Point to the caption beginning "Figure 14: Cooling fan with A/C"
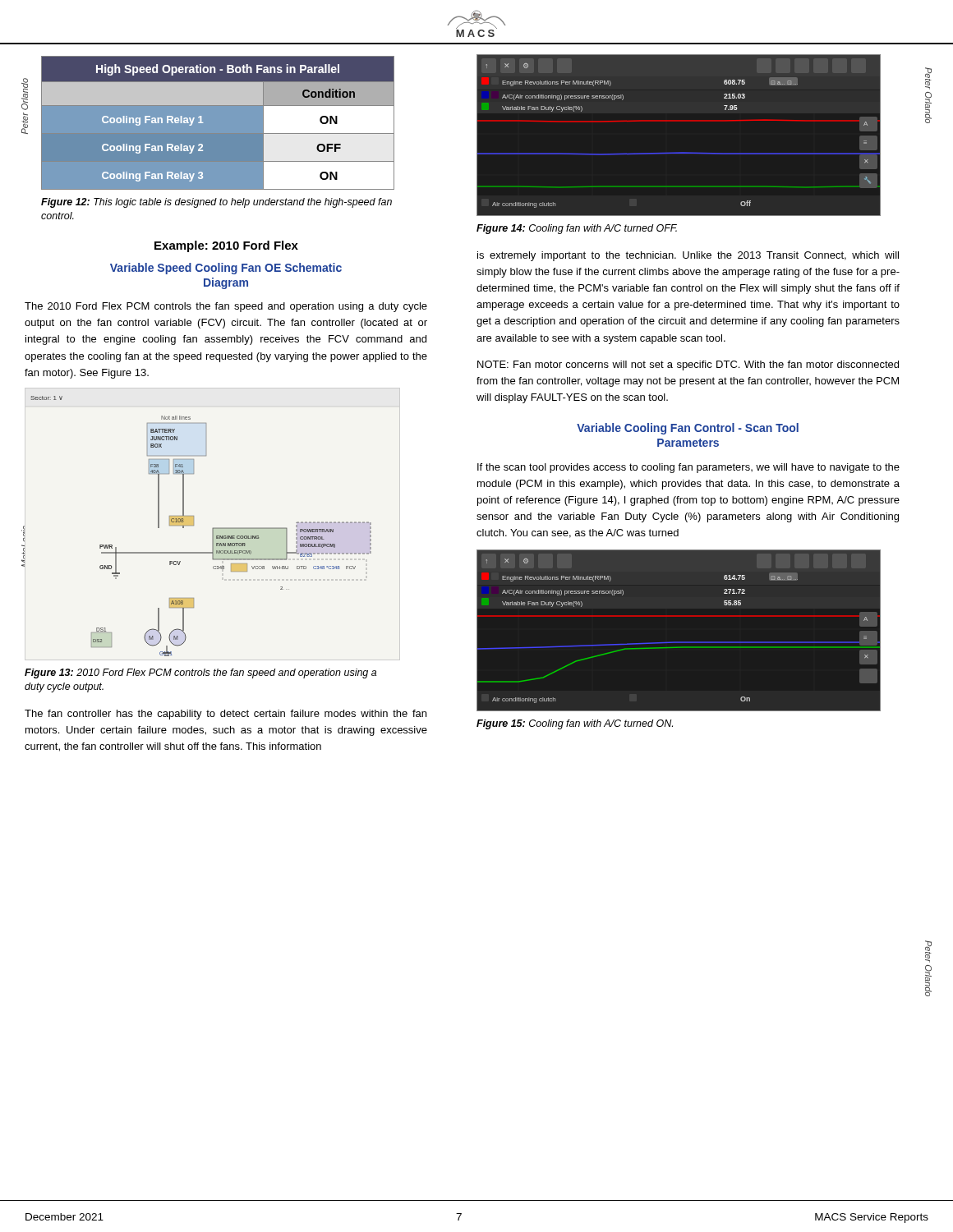953x1232 pixels. click(x=577, y=228)
